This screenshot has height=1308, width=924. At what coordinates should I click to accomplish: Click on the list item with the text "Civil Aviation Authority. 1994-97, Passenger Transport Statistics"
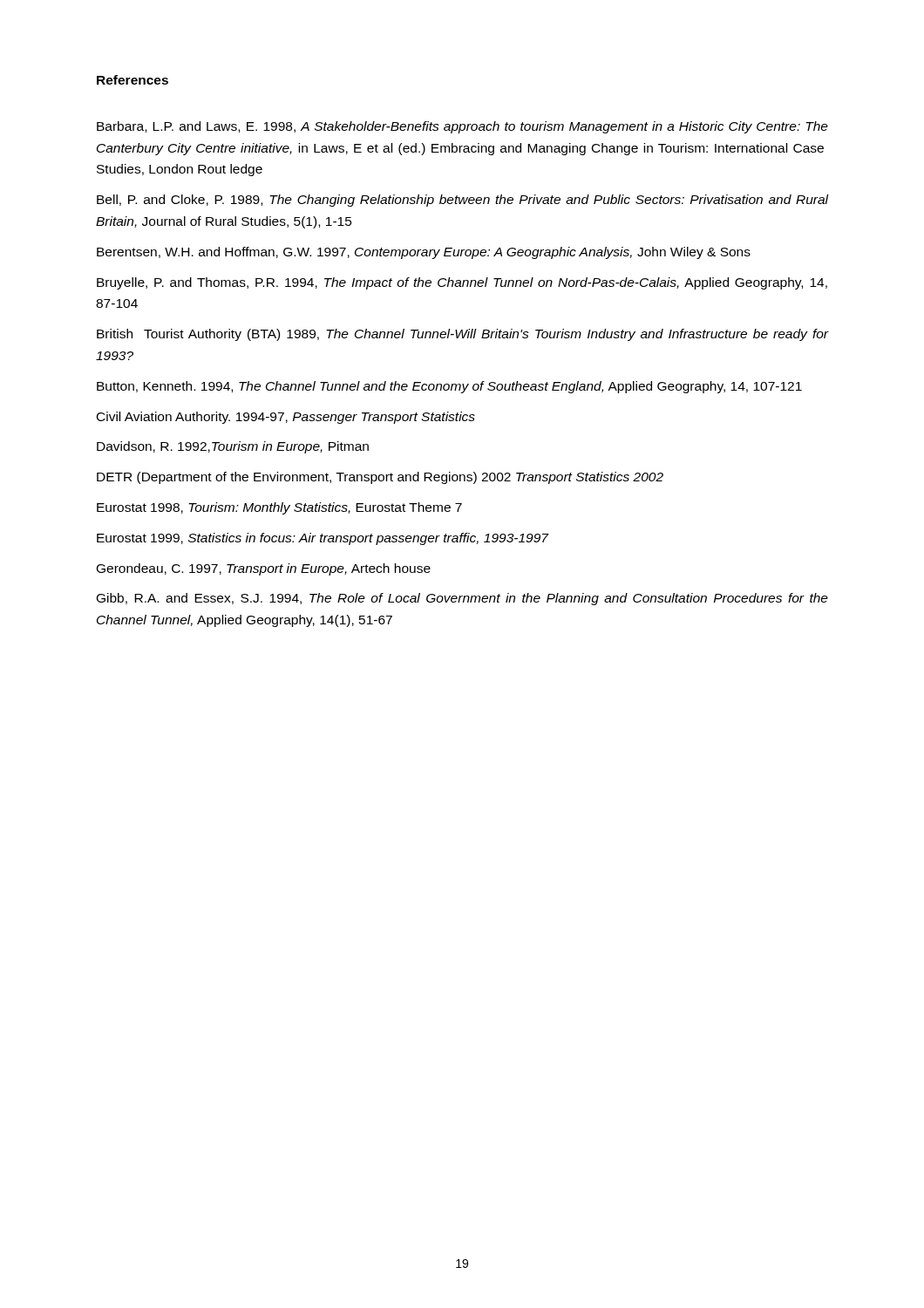pos(286,416)
